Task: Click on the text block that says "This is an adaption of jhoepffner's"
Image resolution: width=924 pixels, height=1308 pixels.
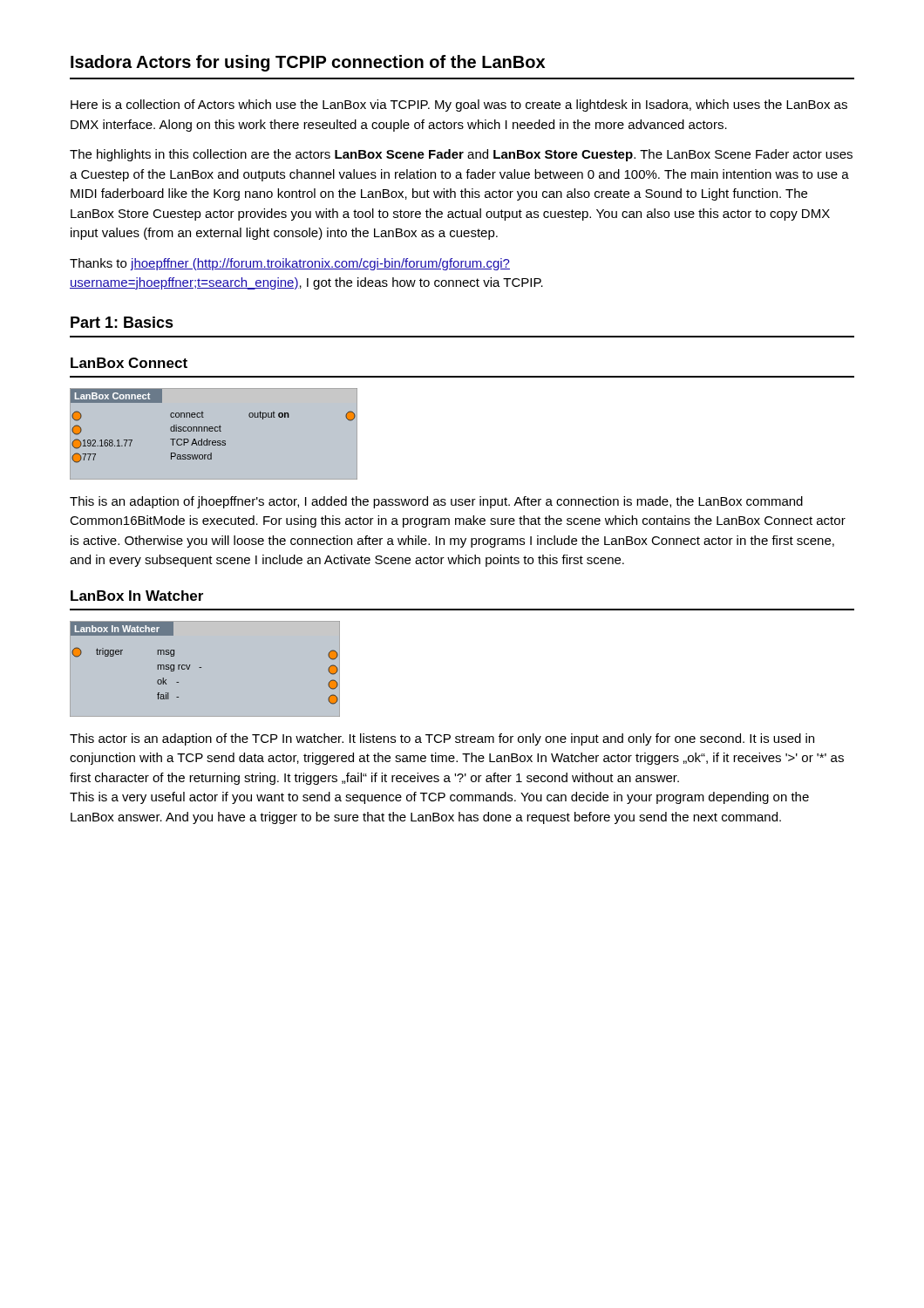Action: (x=462, y=531)
